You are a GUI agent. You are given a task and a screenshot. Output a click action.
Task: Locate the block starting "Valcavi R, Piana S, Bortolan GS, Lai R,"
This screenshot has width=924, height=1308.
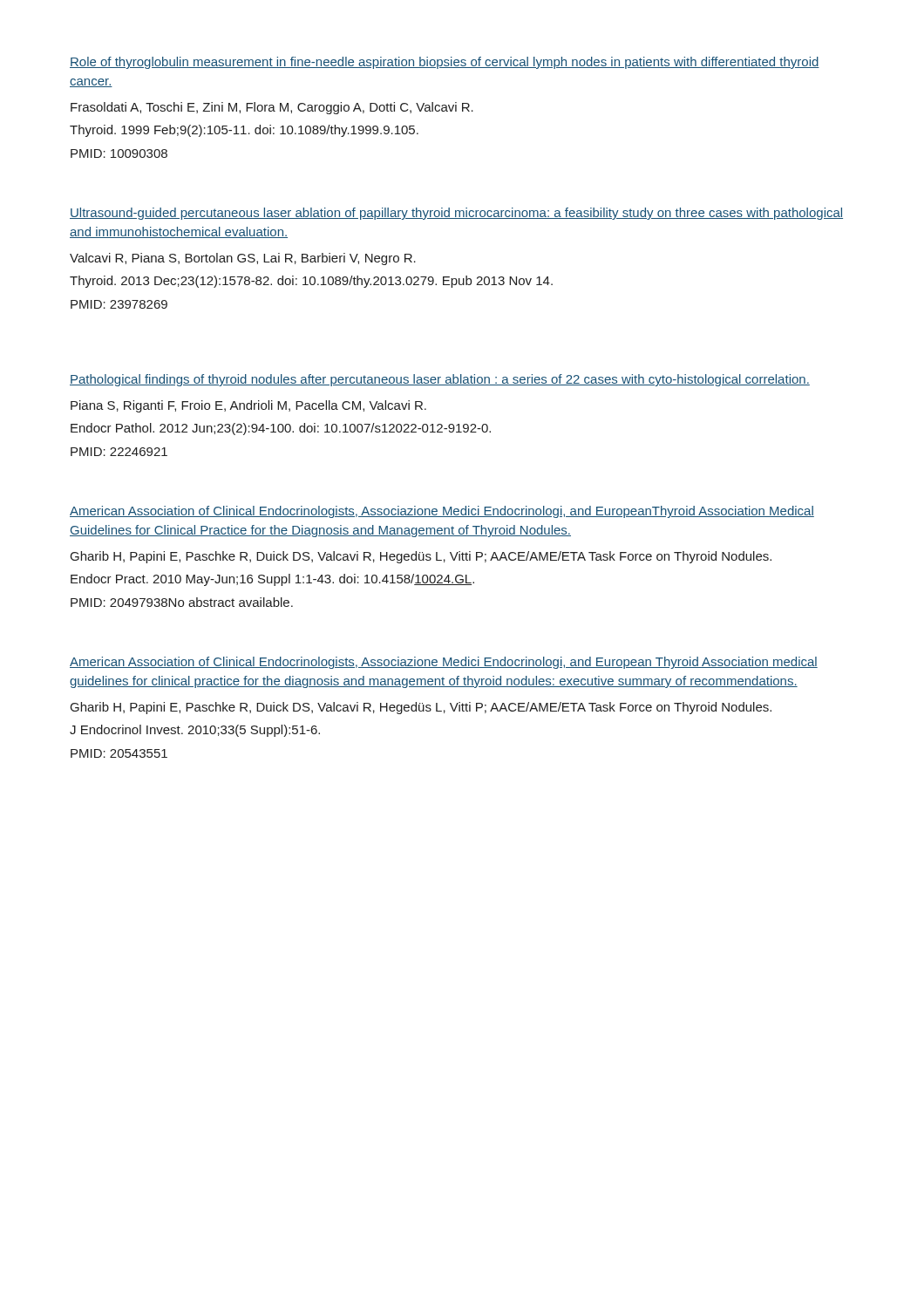click(243, 257)
